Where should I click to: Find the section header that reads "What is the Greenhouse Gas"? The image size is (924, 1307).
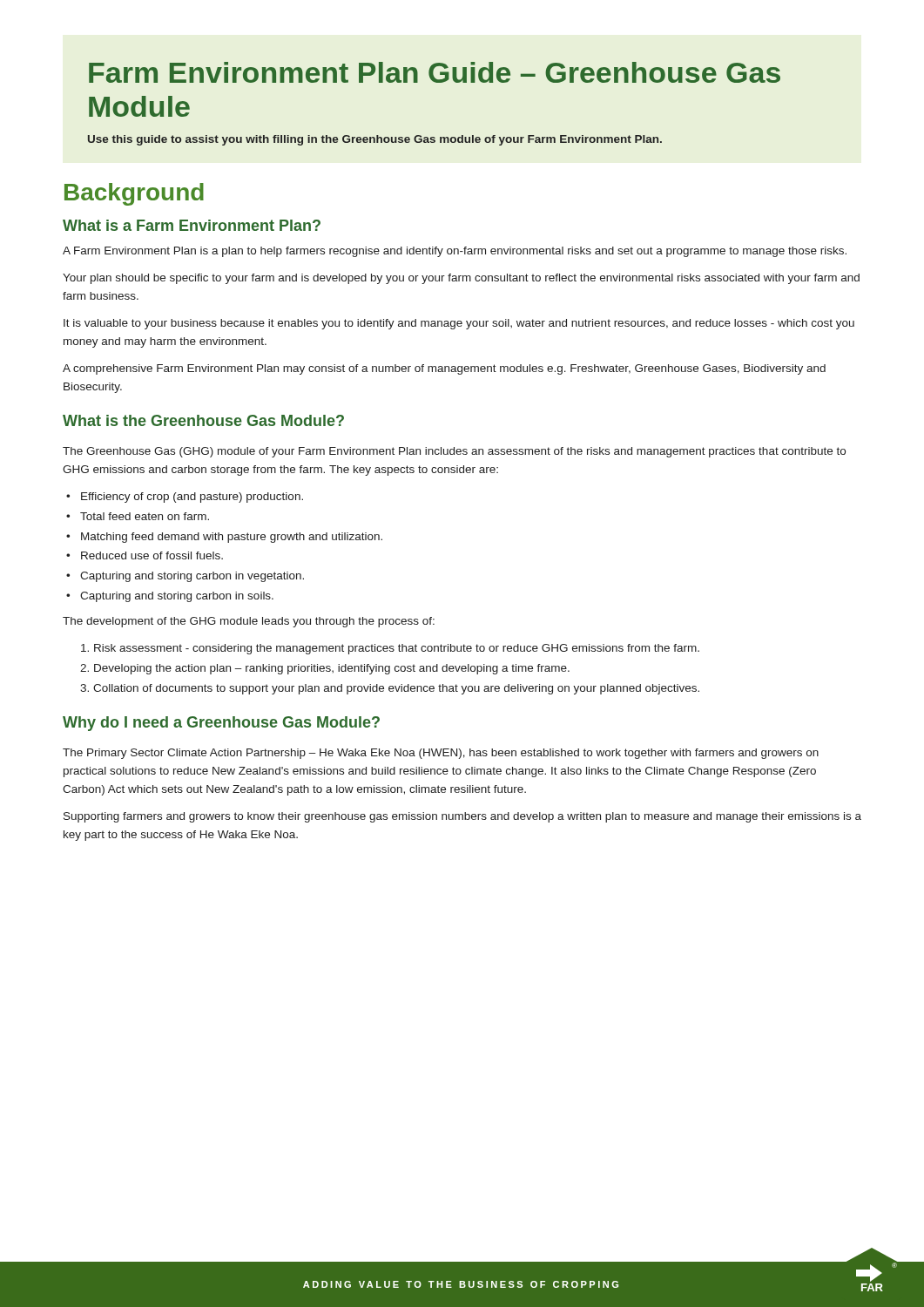point(203,420)
